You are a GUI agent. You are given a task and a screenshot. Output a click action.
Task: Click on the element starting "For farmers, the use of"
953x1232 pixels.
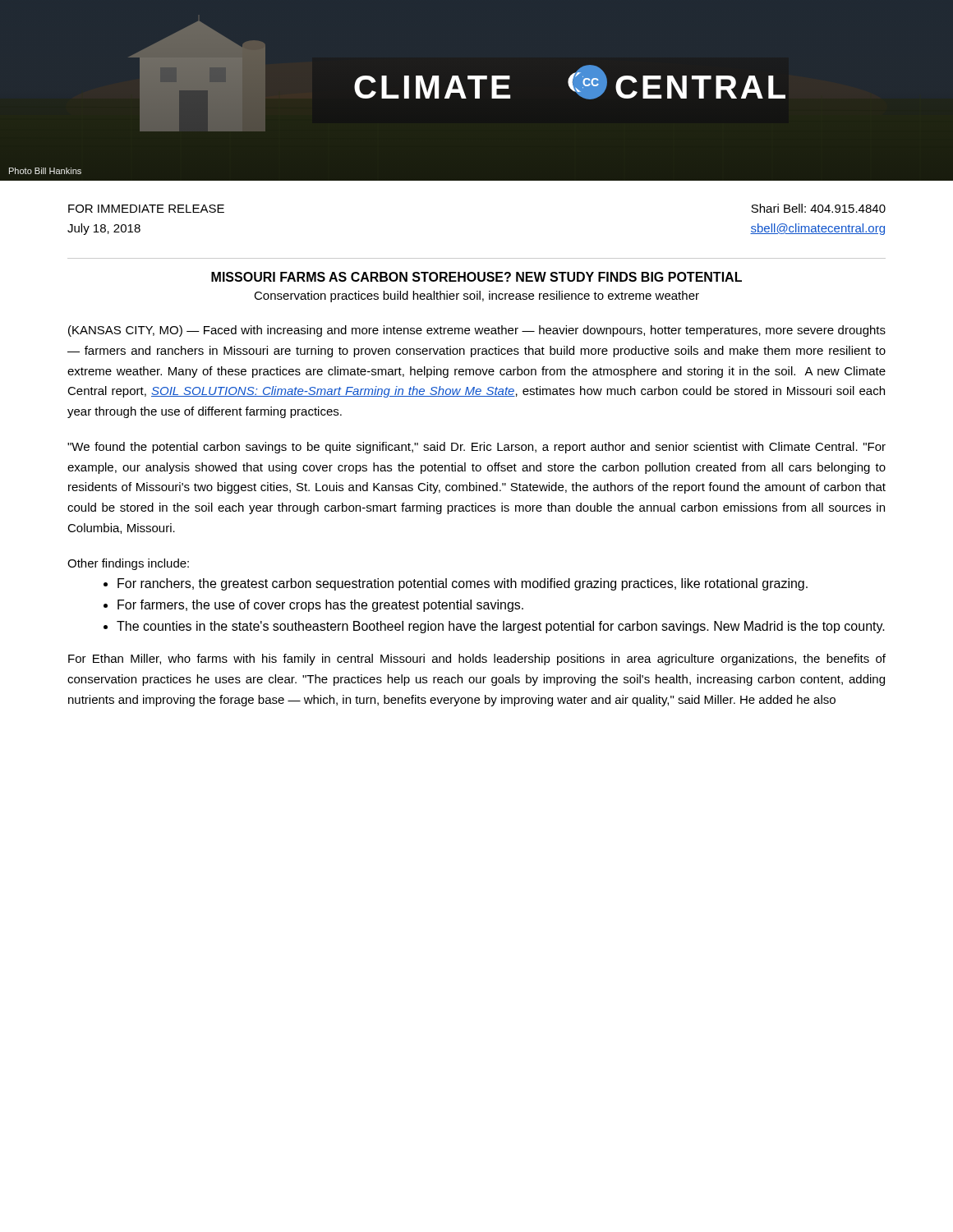coord(320,605)
